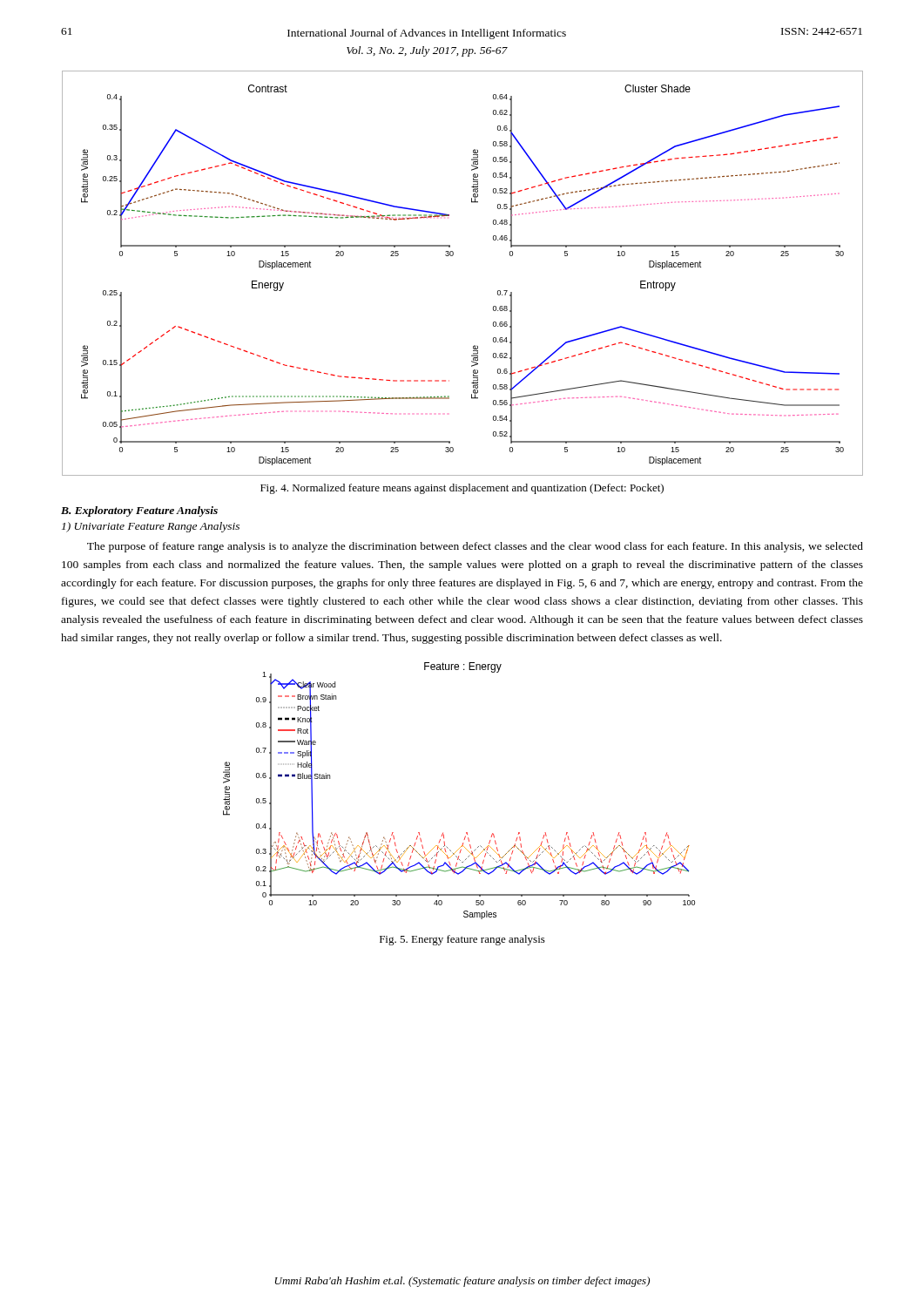924x1307 pixels.
Task: Find the passage starting "1) Univariate Feature Range Analysis"
Action: [150, 526]
